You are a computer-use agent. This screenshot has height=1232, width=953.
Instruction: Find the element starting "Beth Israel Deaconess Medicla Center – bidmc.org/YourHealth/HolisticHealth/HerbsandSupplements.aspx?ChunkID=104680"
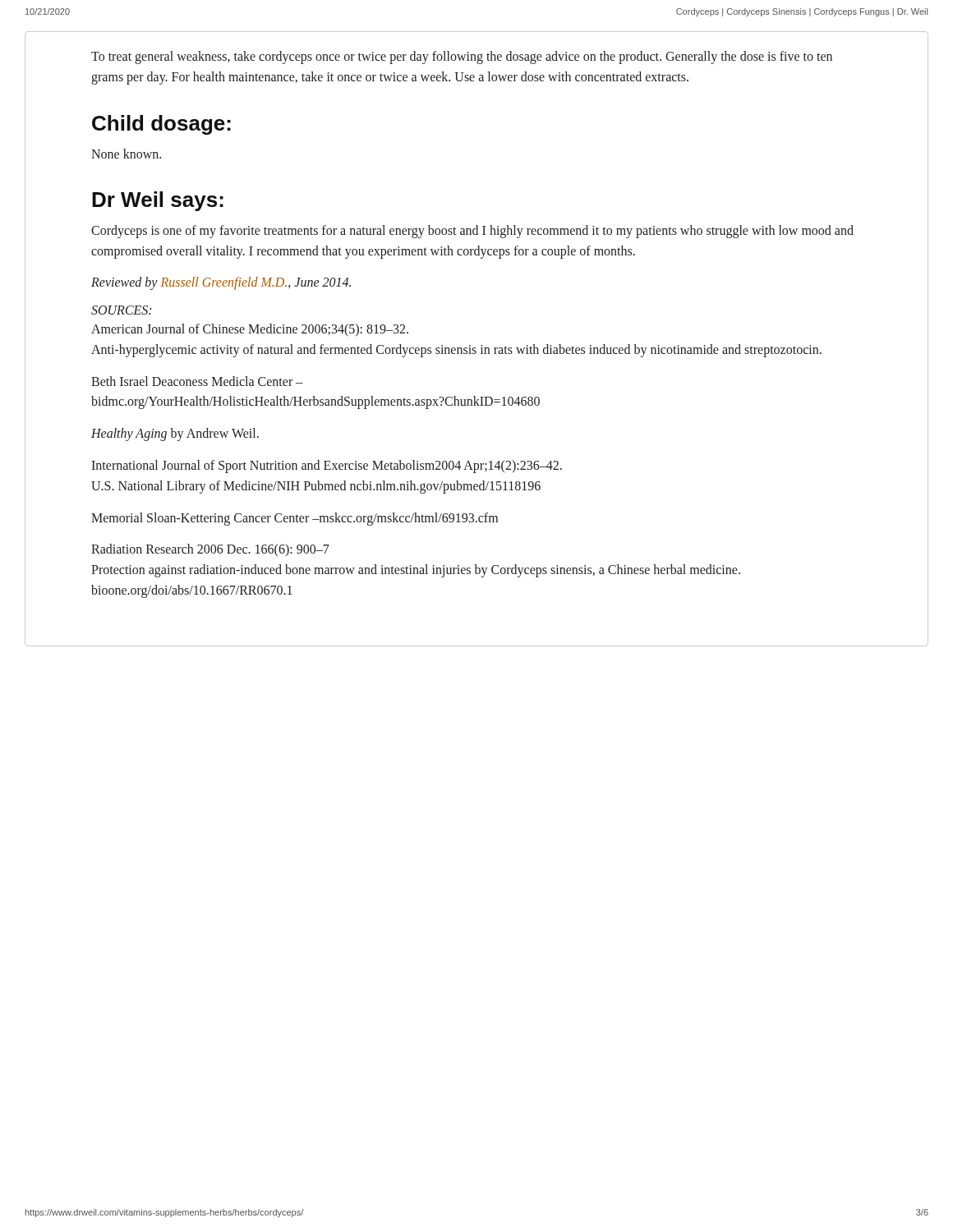pyautogui.click(x=316, y=391)
